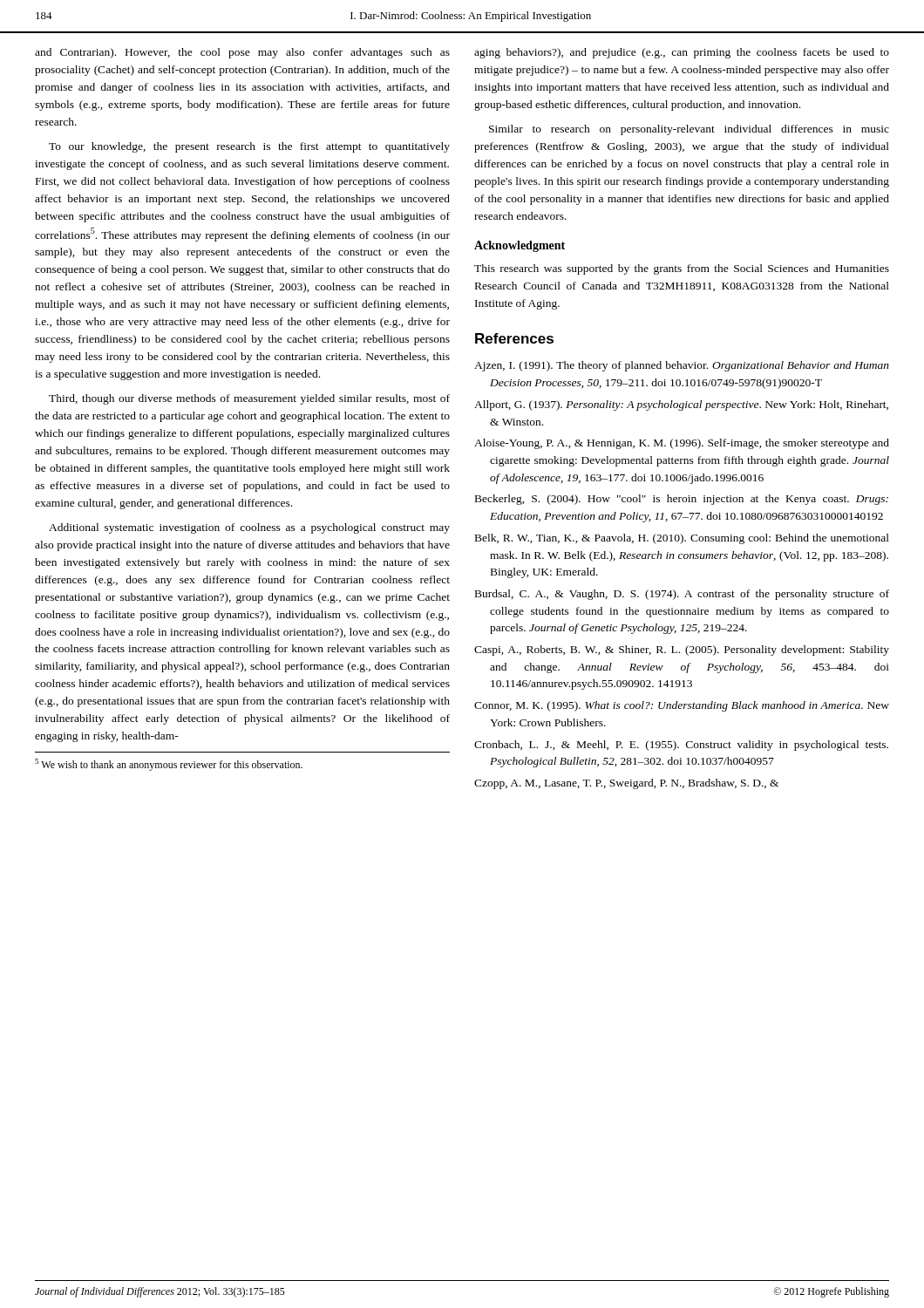
Task: Click on the text block containing "aging behaviors?), and prejudice (e.g., can priming the"
Action: [682, 134]
